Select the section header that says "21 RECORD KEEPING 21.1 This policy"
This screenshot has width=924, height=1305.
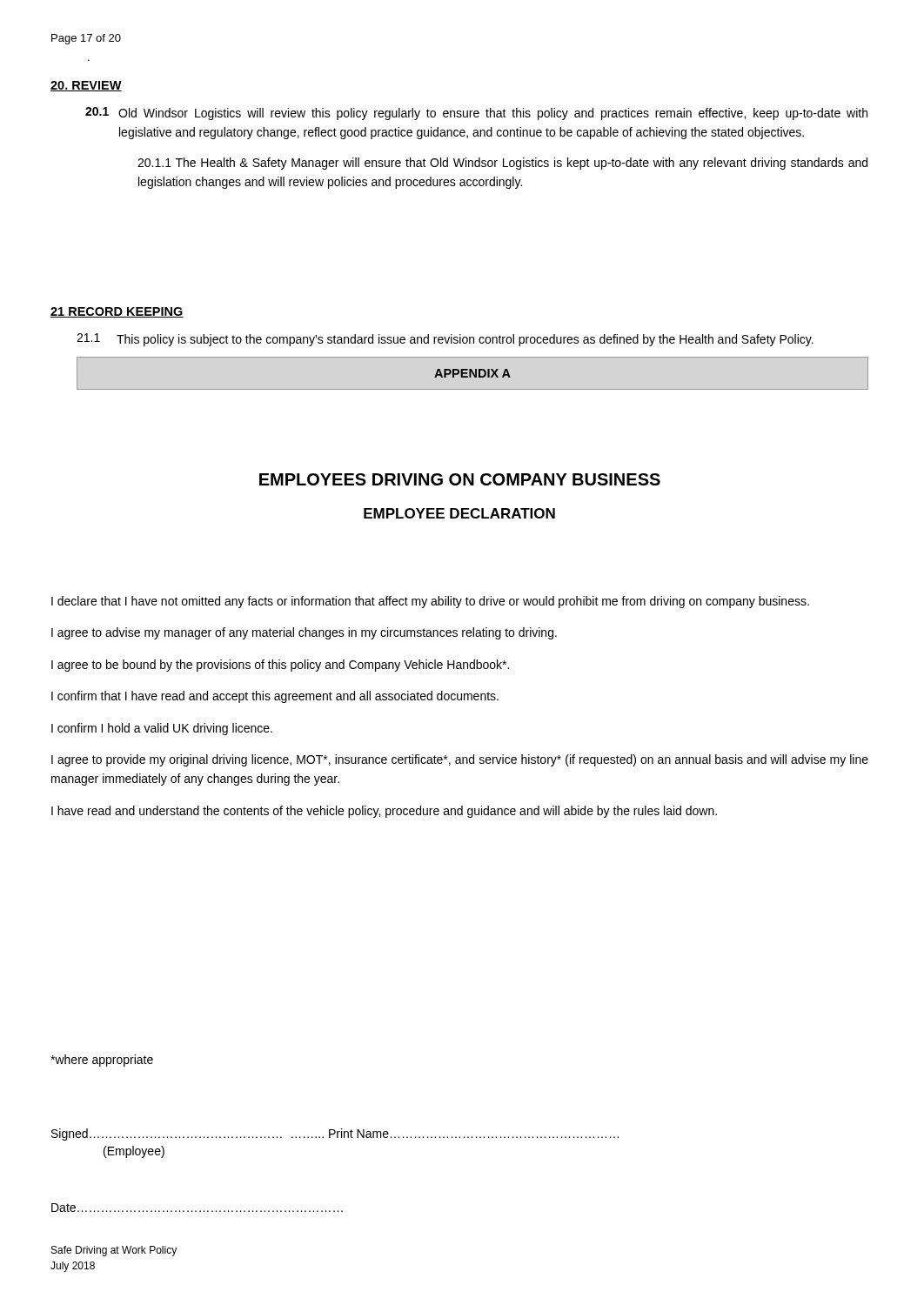point(459,347)
